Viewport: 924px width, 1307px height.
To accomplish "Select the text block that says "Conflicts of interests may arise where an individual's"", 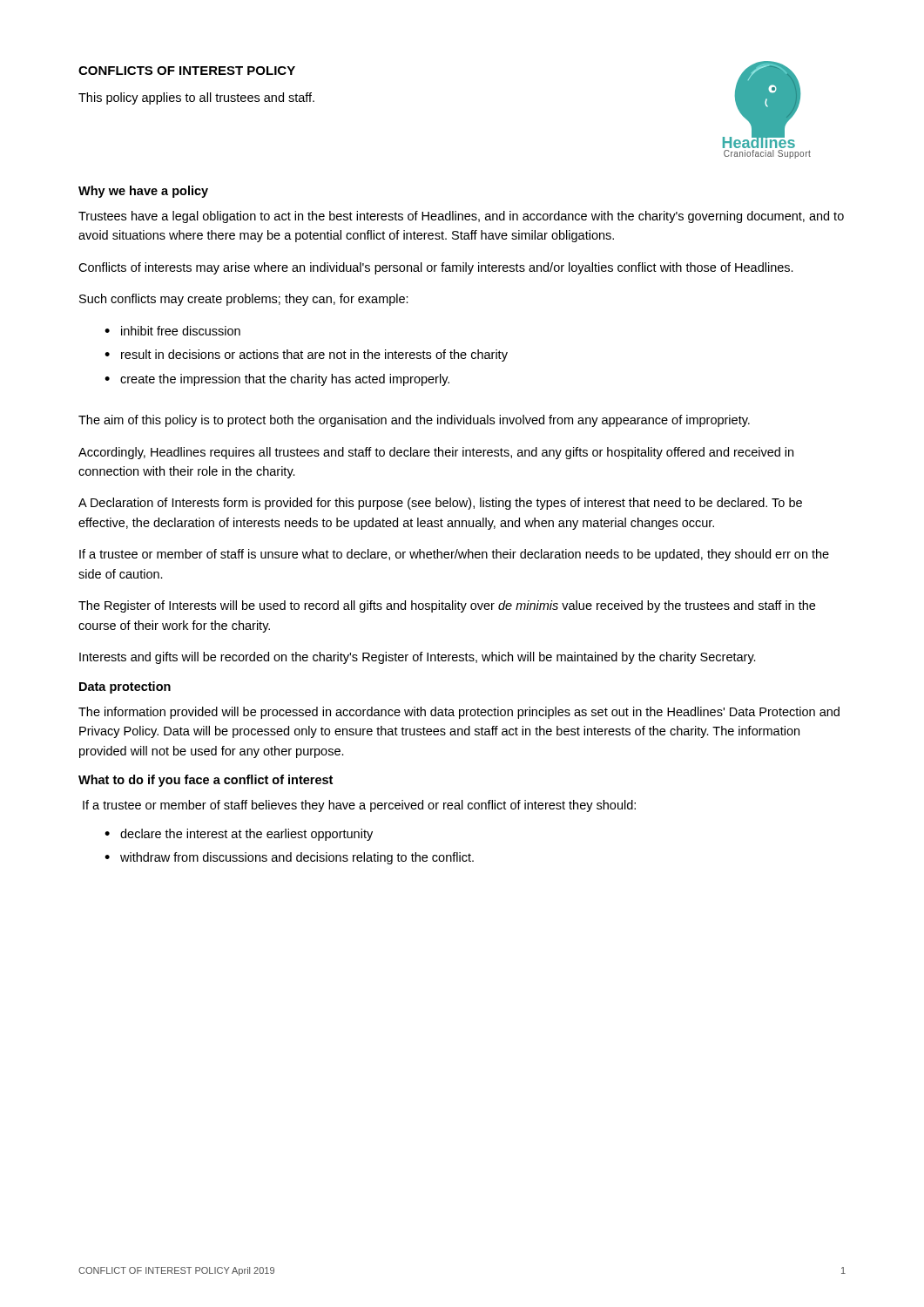I will pyautogui.click(x=436, y=267).
